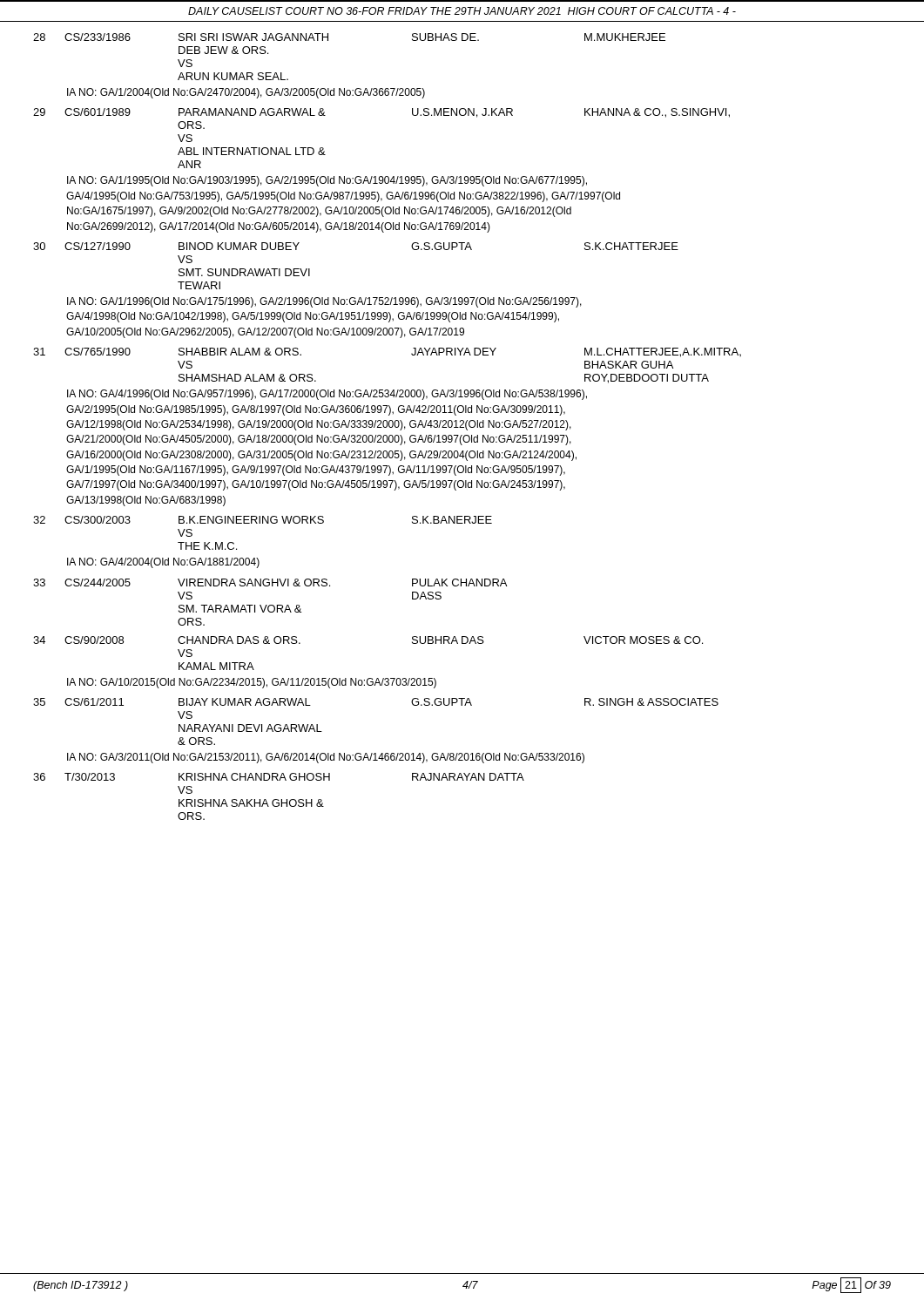The image size is (924, 1307).
Task: Find the list item containing "32 CS/300/2003 B.K.ENGINEERING WORKS VS THE"
Action: click(462, 533)
